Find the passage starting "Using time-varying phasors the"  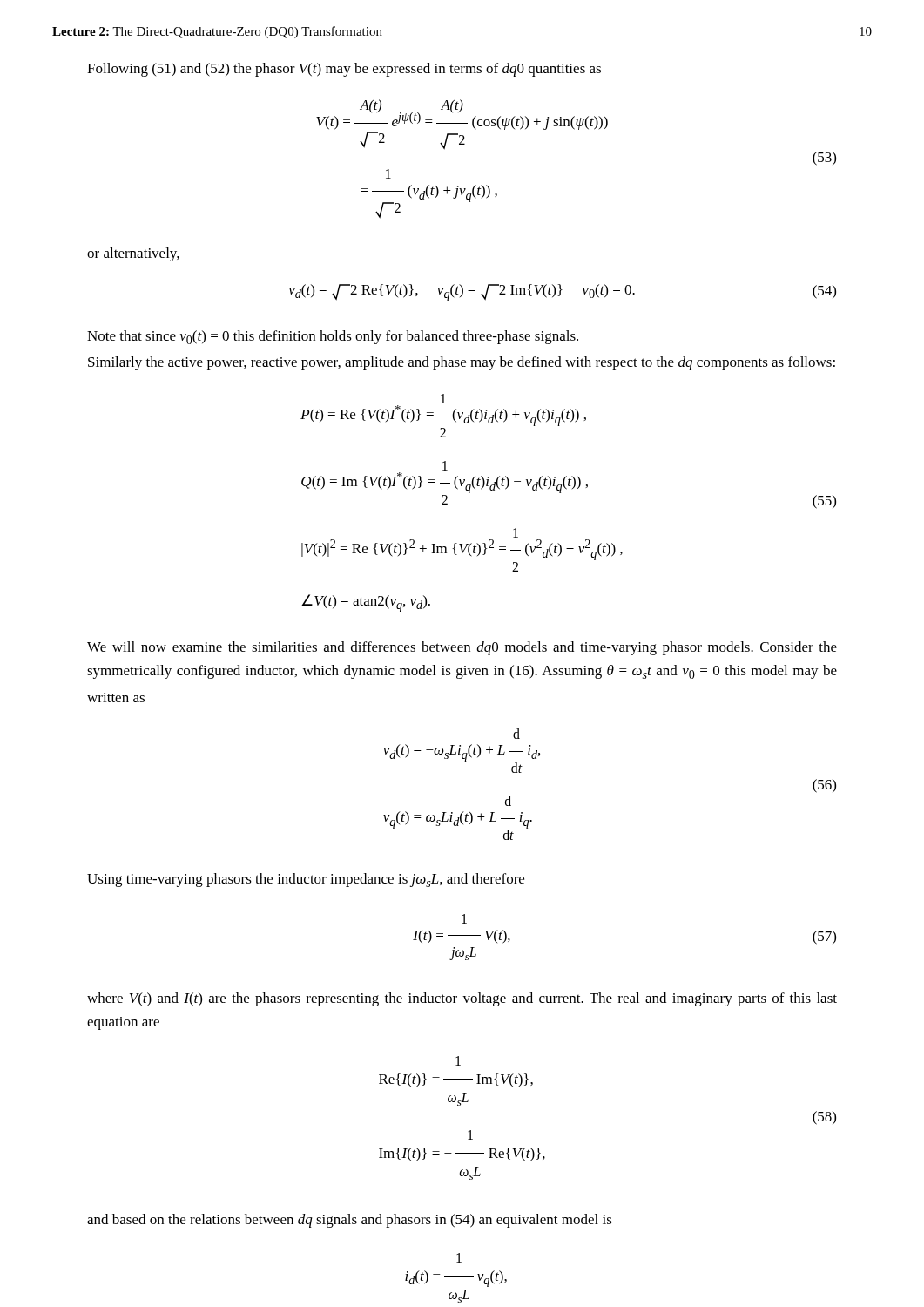coord(306,881)
